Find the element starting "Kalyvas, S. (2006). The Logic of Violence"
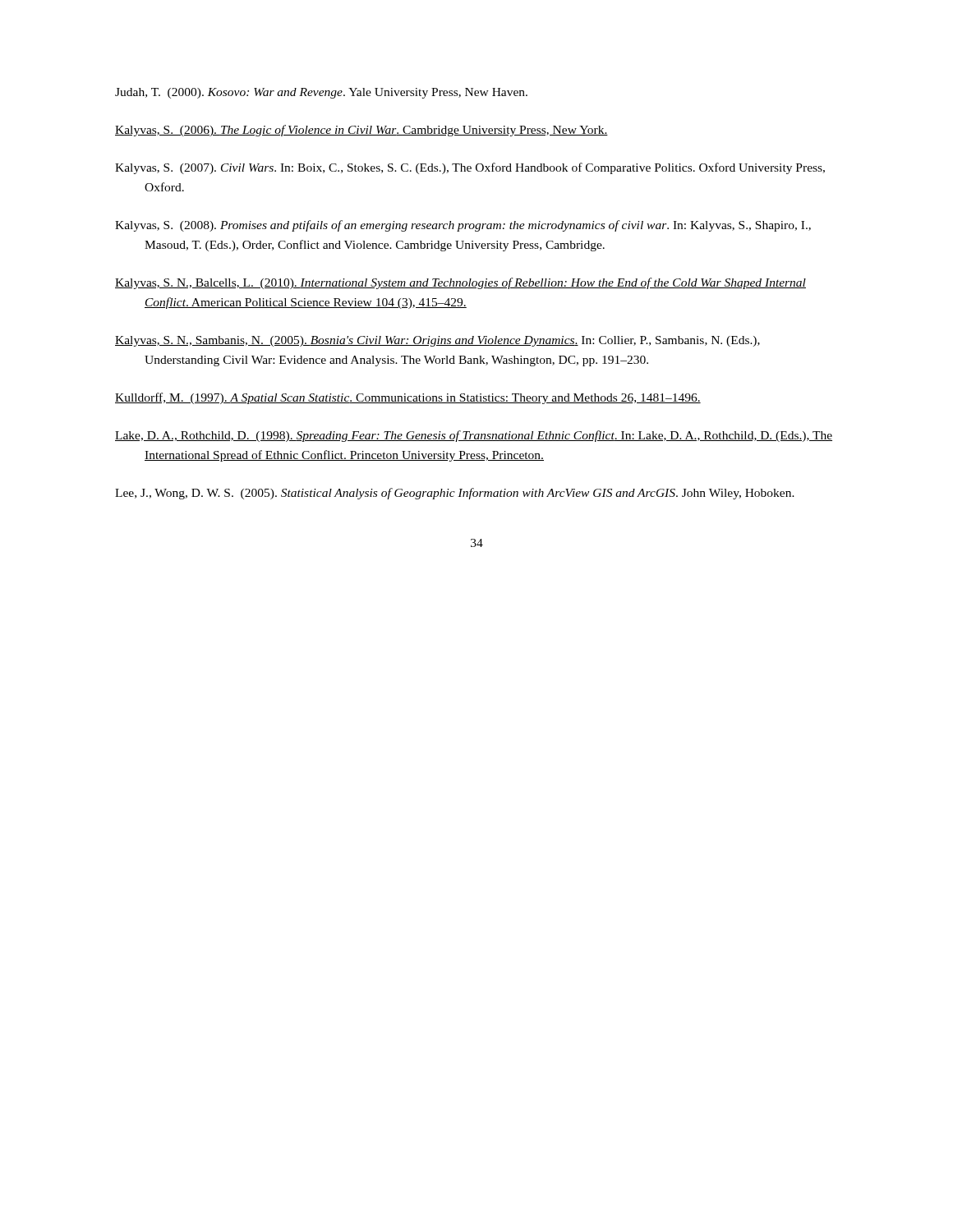 (361, 129)
